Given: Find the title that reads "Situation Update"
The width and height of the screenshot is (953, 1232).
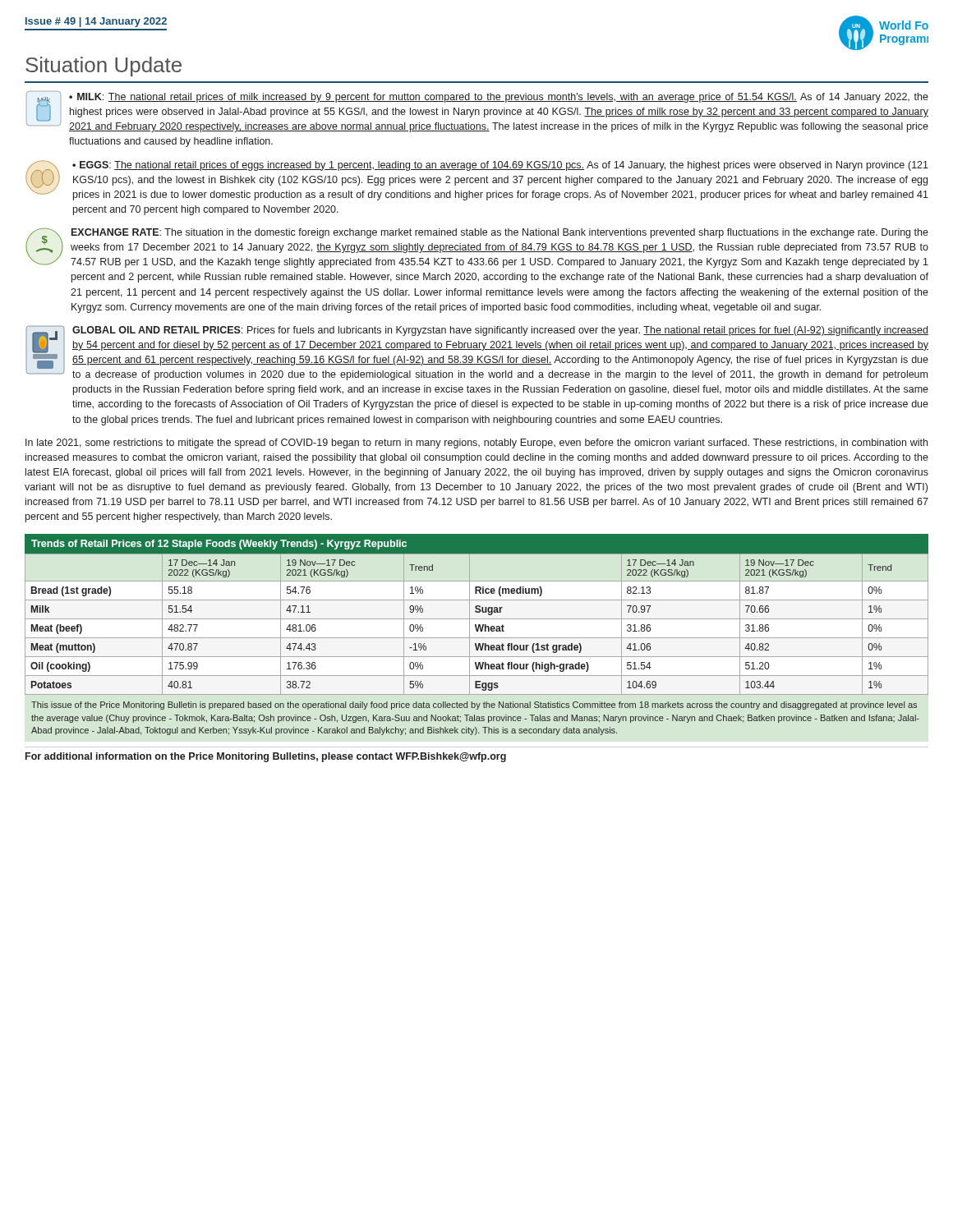Looking at the screenshot, I should pos(104,67).
